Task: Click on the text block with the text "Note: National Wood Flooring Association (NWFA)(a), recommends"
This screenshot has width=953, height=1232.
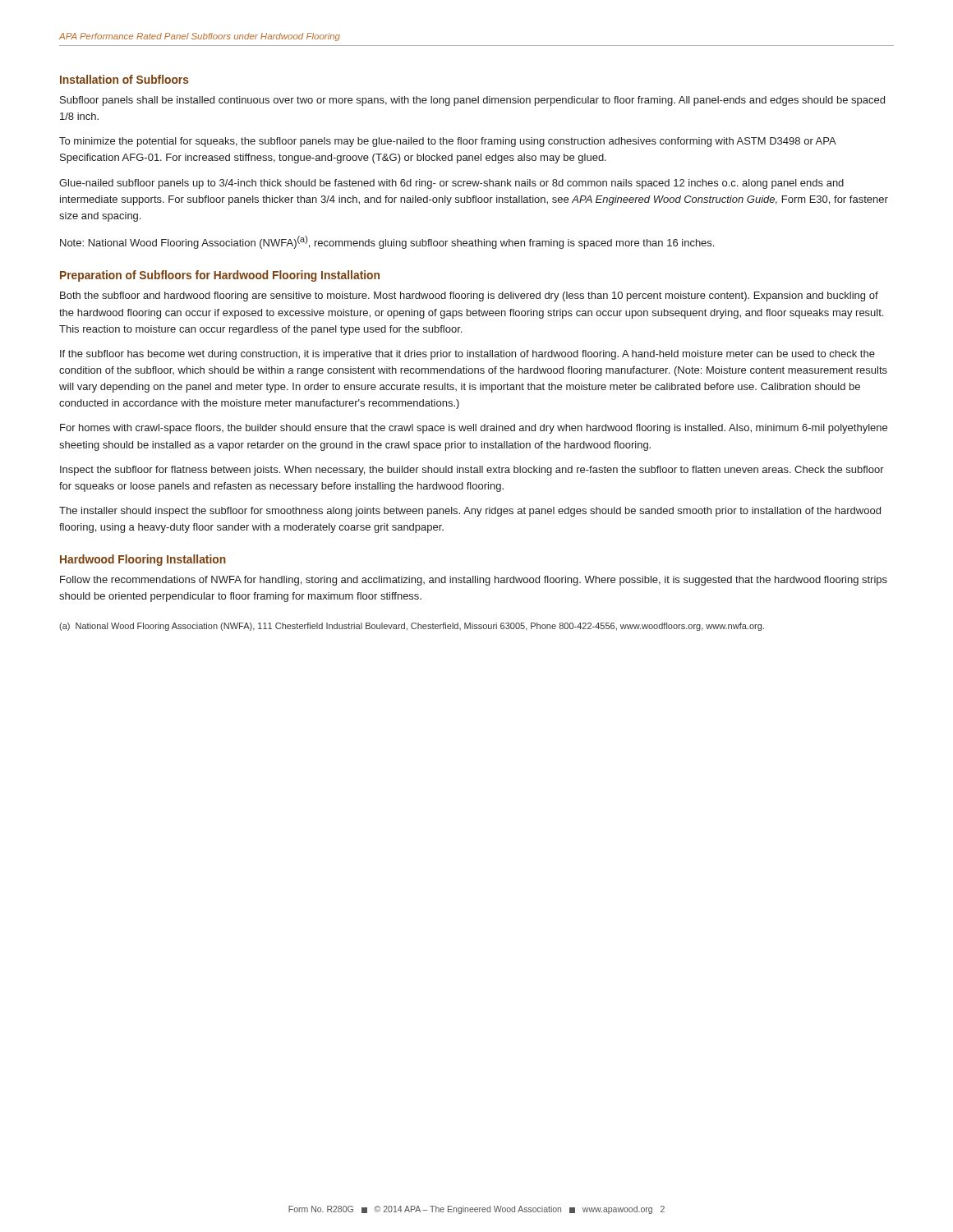Action: coord(387,242)
